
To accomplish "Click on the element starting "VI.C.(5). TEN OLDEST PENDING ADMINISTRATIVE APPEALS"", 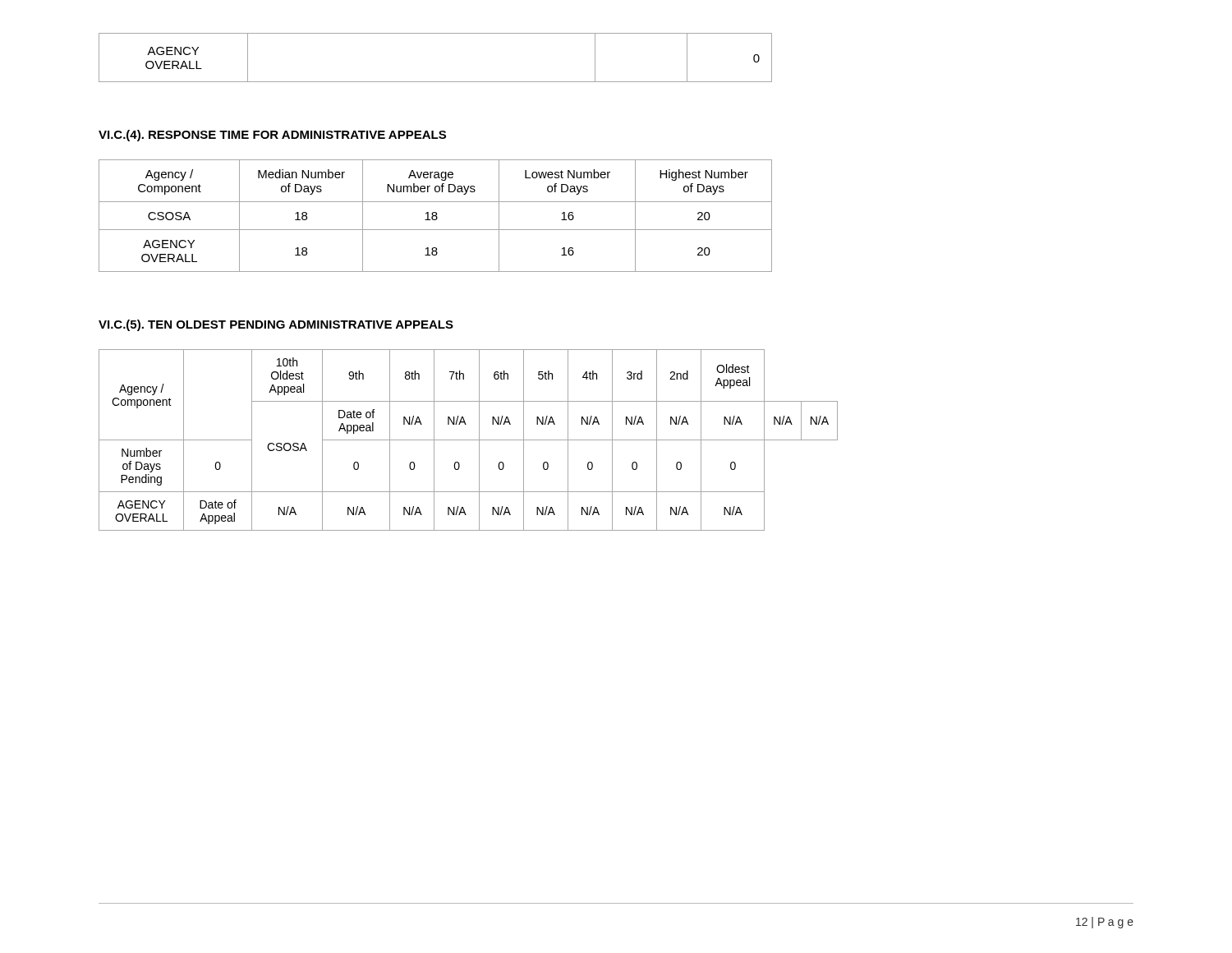I will pyautogui.click(x=276, y=324).
